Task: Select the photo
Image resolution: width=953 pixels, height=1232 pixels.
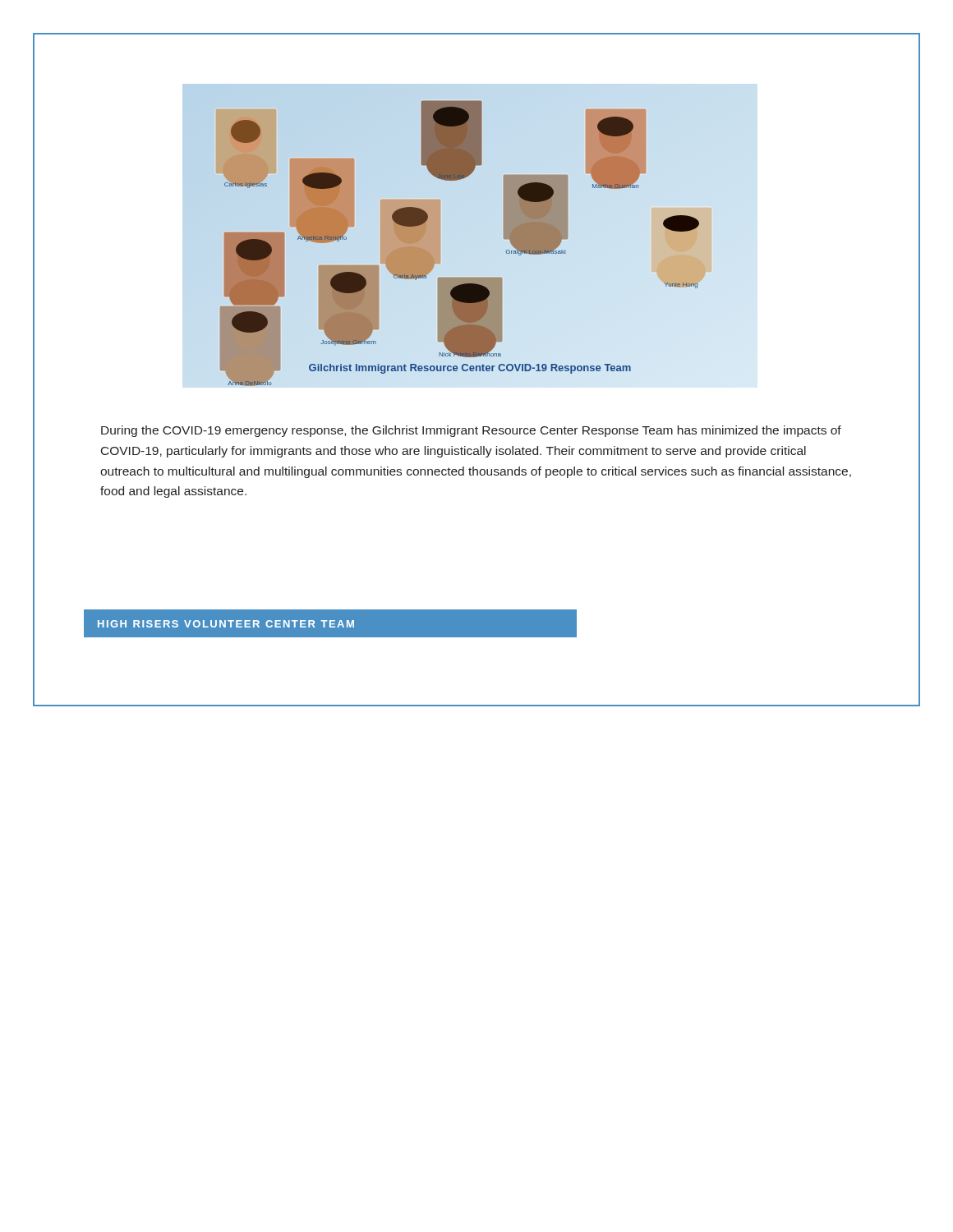Action: [470, 236]
